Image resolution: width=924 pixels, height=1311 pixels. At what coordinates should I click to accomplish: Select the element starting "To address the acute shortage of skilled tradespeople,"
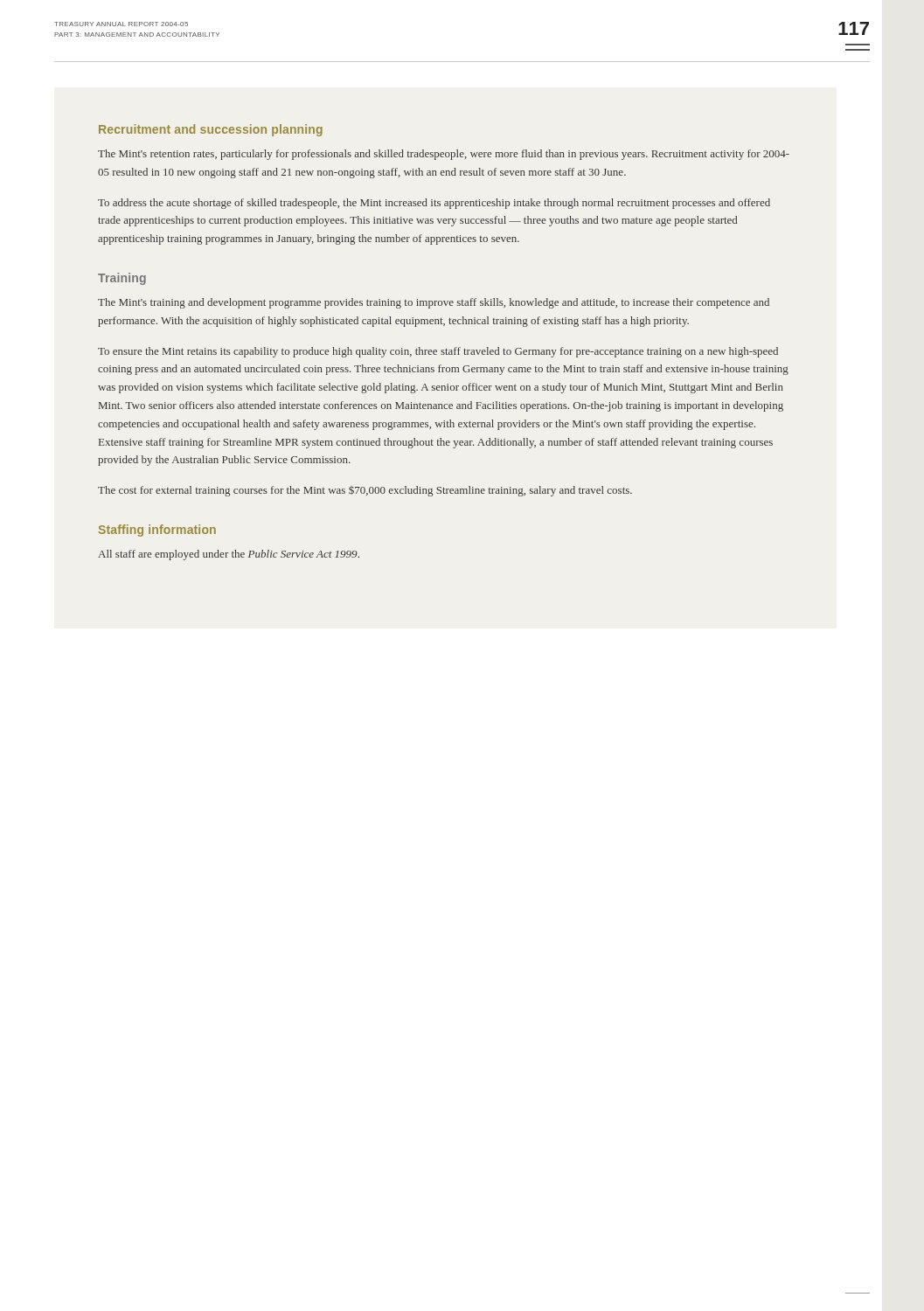pyautogui.click(x=434, y=220)
